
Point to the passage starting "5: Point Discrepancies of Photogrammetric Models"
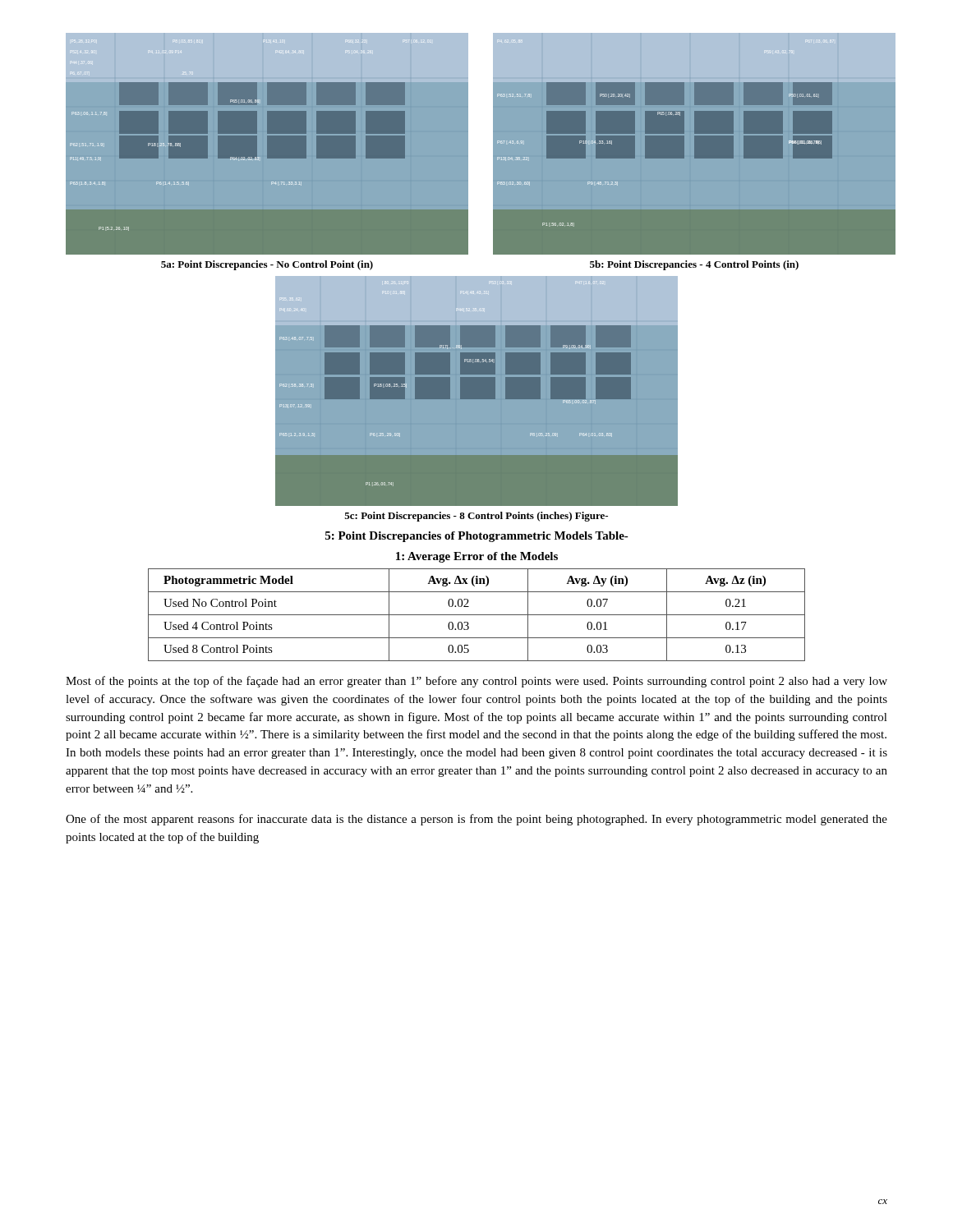pyautogui.click(x=476, y=535)
